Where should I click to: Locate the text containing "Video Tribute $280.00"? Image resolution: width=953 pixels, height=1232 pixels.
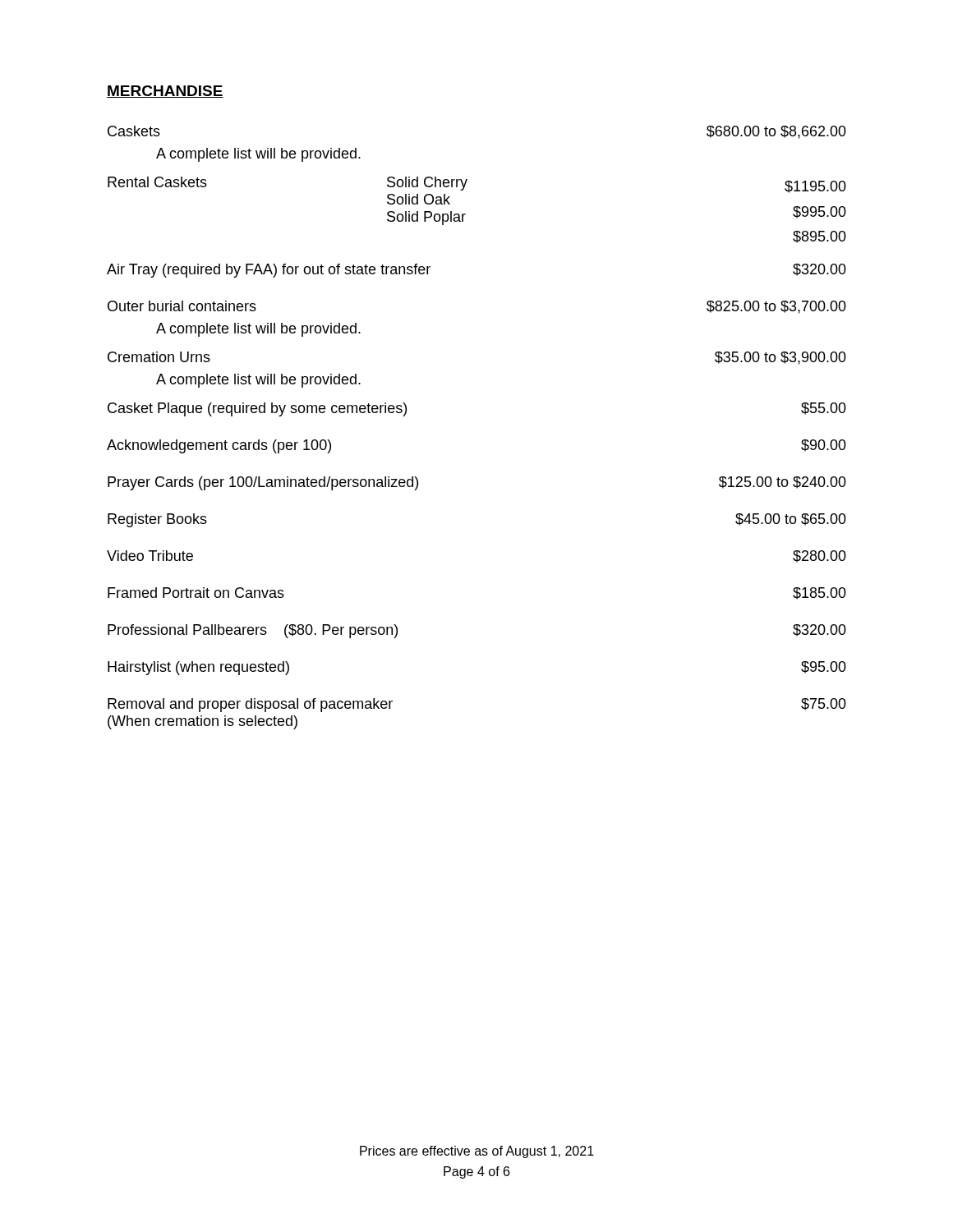[x=152, y=556]
